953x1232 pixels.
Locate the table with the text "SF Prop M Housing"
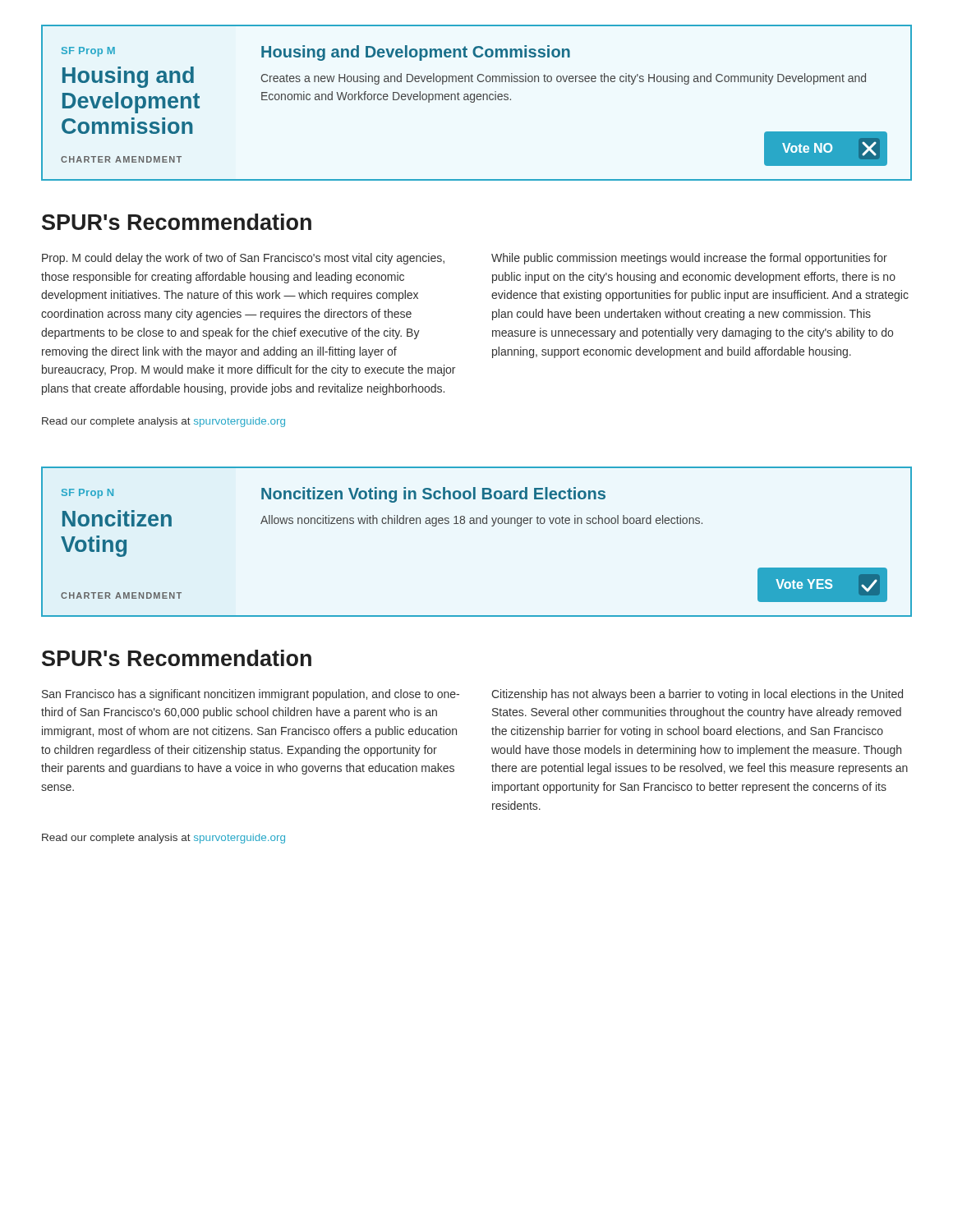[476, 103]
